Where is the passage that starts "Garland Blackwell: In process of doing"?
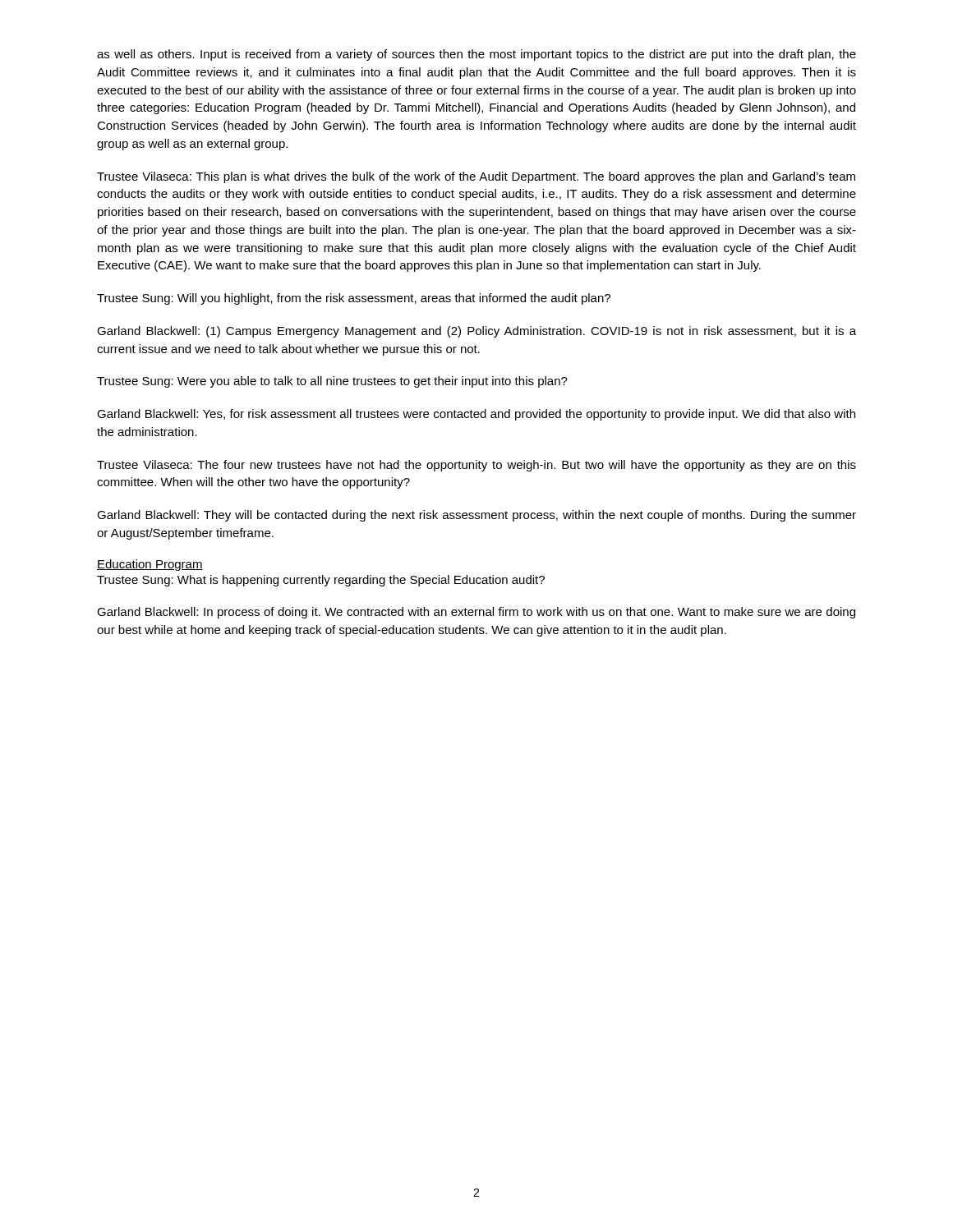953x1232 pixels. click(476, 621)
